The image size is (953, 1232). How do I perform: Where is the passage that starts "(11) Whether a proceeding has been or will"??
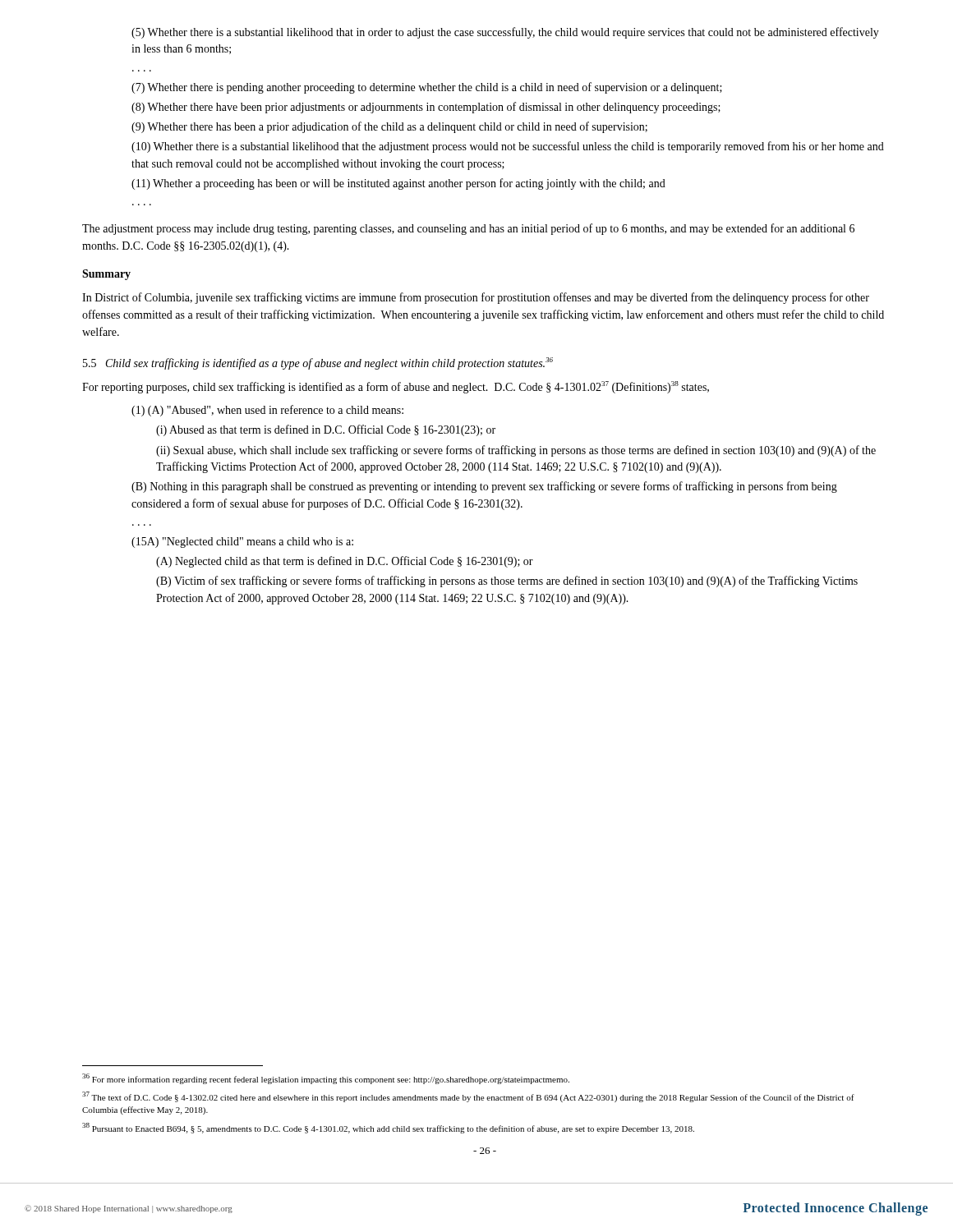click(398, 184)
